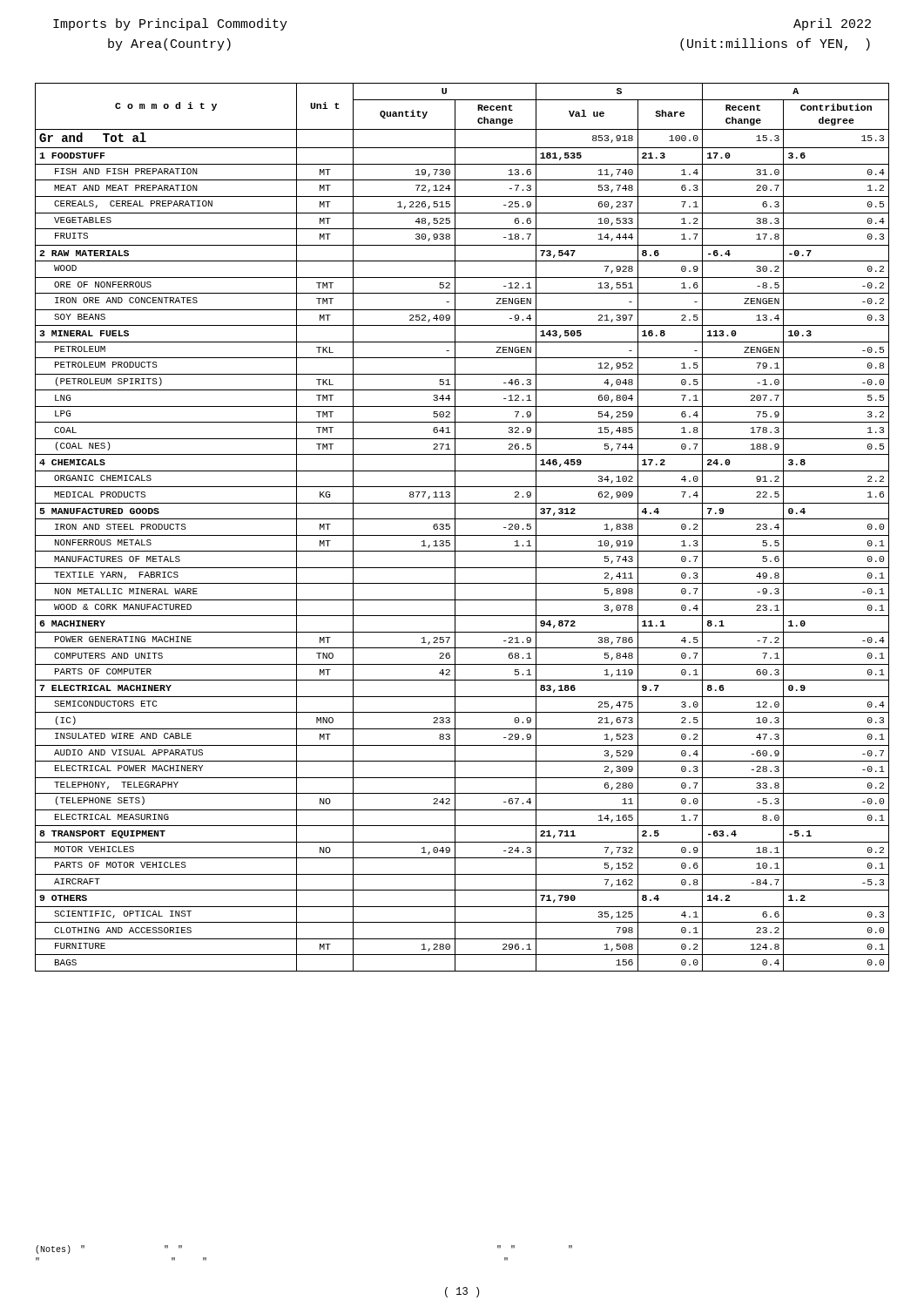Locate the block of text that opens with "(Notes) " " " ""
This screenshot has width=924, height=1307.
[x=53, y=1249]
